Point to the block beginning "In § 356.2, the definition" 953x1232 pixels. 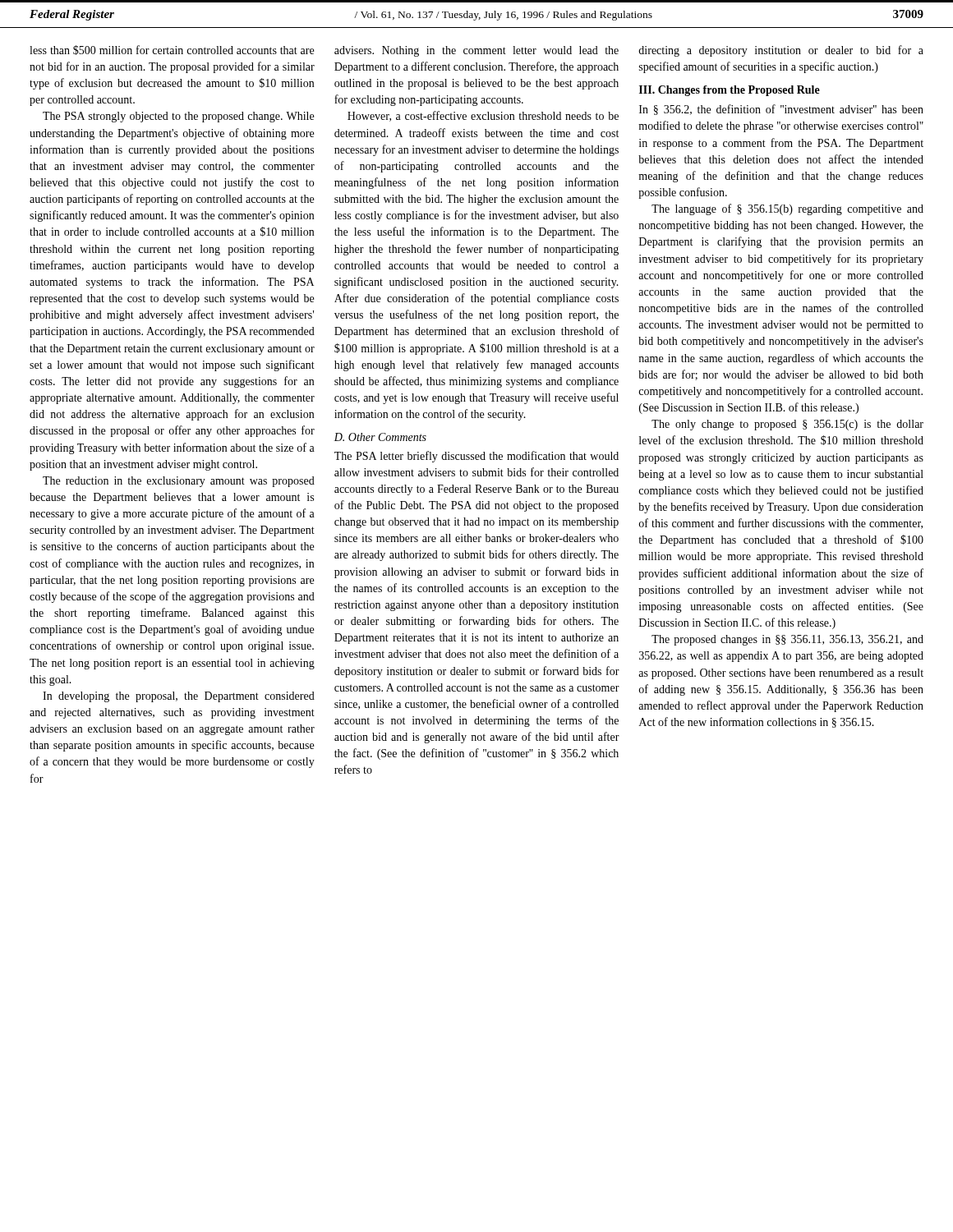(781, 417)
